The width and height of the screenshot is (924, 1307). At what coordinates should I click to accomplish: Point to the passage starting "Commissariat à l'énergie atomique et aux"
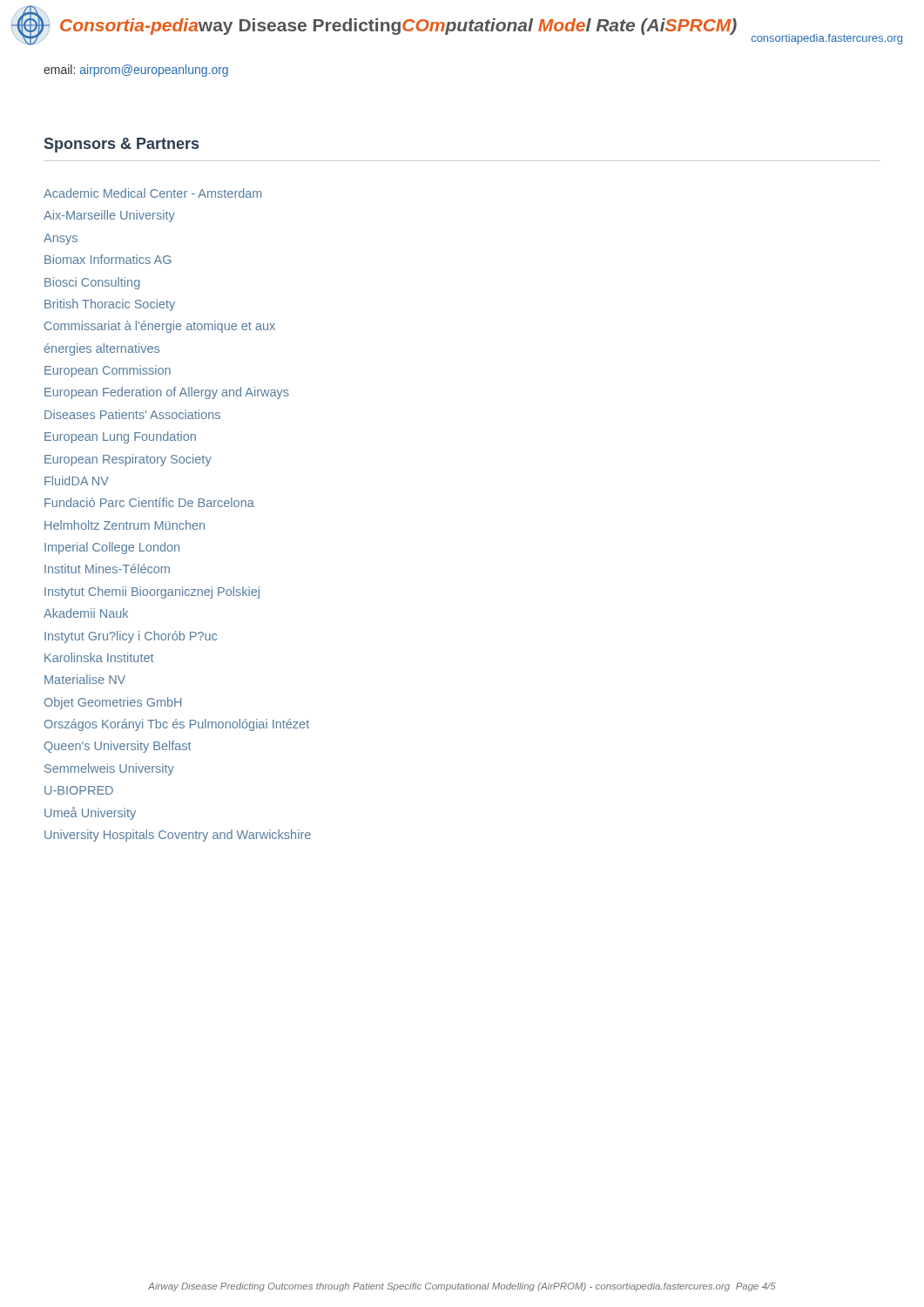tap(159, 326)
